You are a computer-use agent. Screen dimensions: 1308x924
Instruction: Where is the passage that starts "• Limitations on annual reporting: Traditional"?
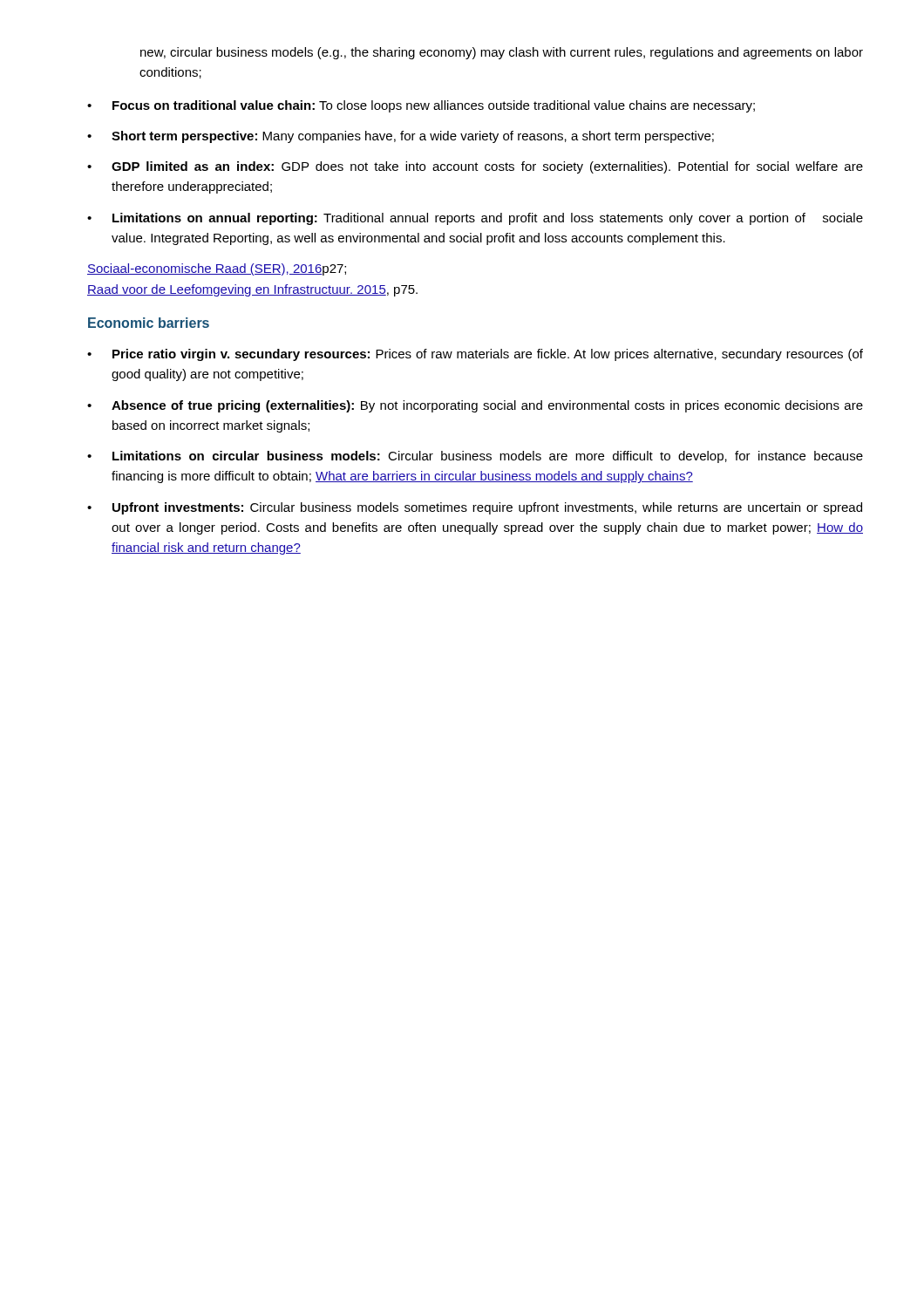[x=475, y=227]
